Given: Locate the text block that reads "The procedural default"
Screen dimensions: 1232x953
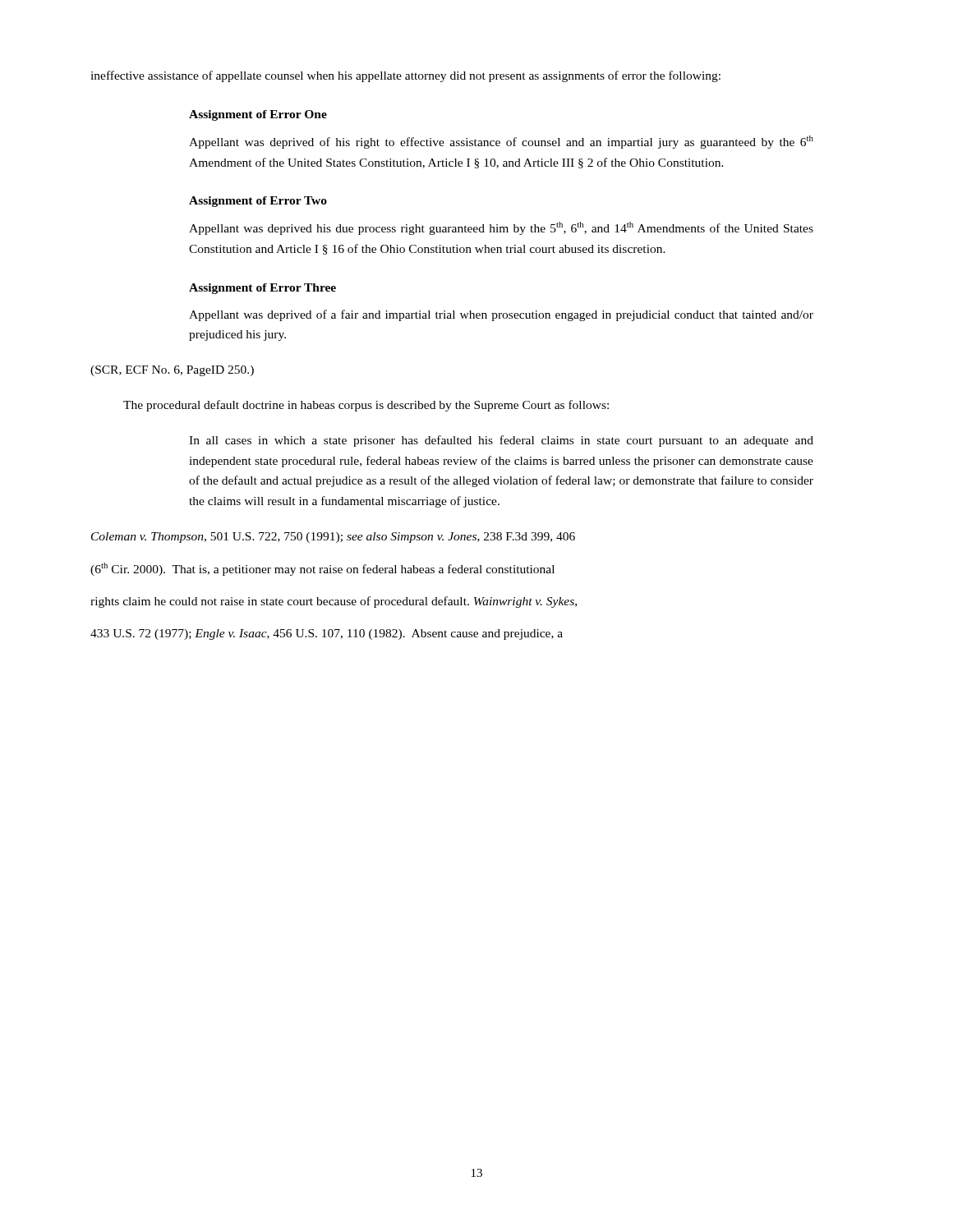Looking at the screenshot, I should [x=367, y=405].
